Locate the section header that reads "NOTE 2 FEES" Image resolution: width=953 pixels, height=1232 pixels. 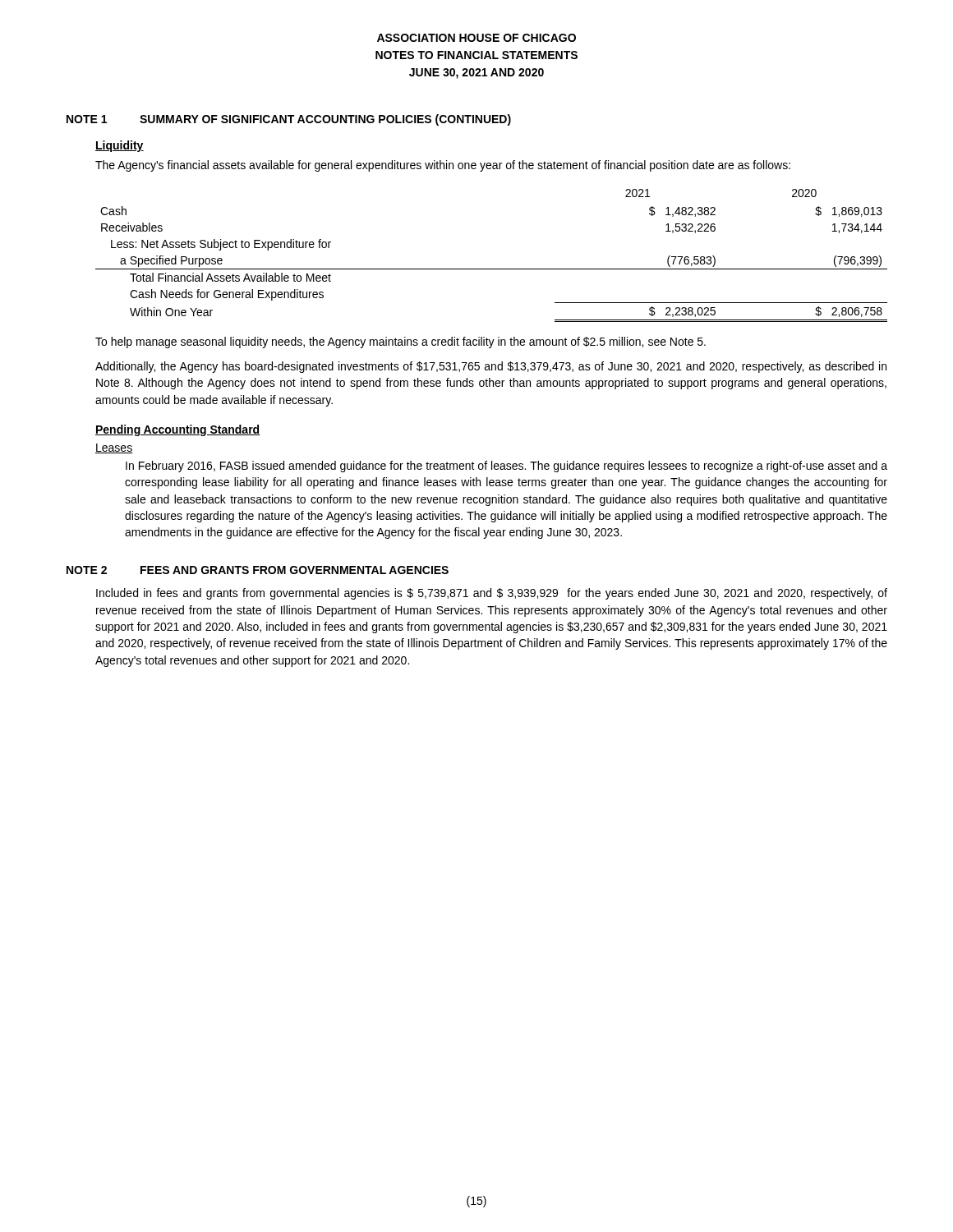click(258, 570)
